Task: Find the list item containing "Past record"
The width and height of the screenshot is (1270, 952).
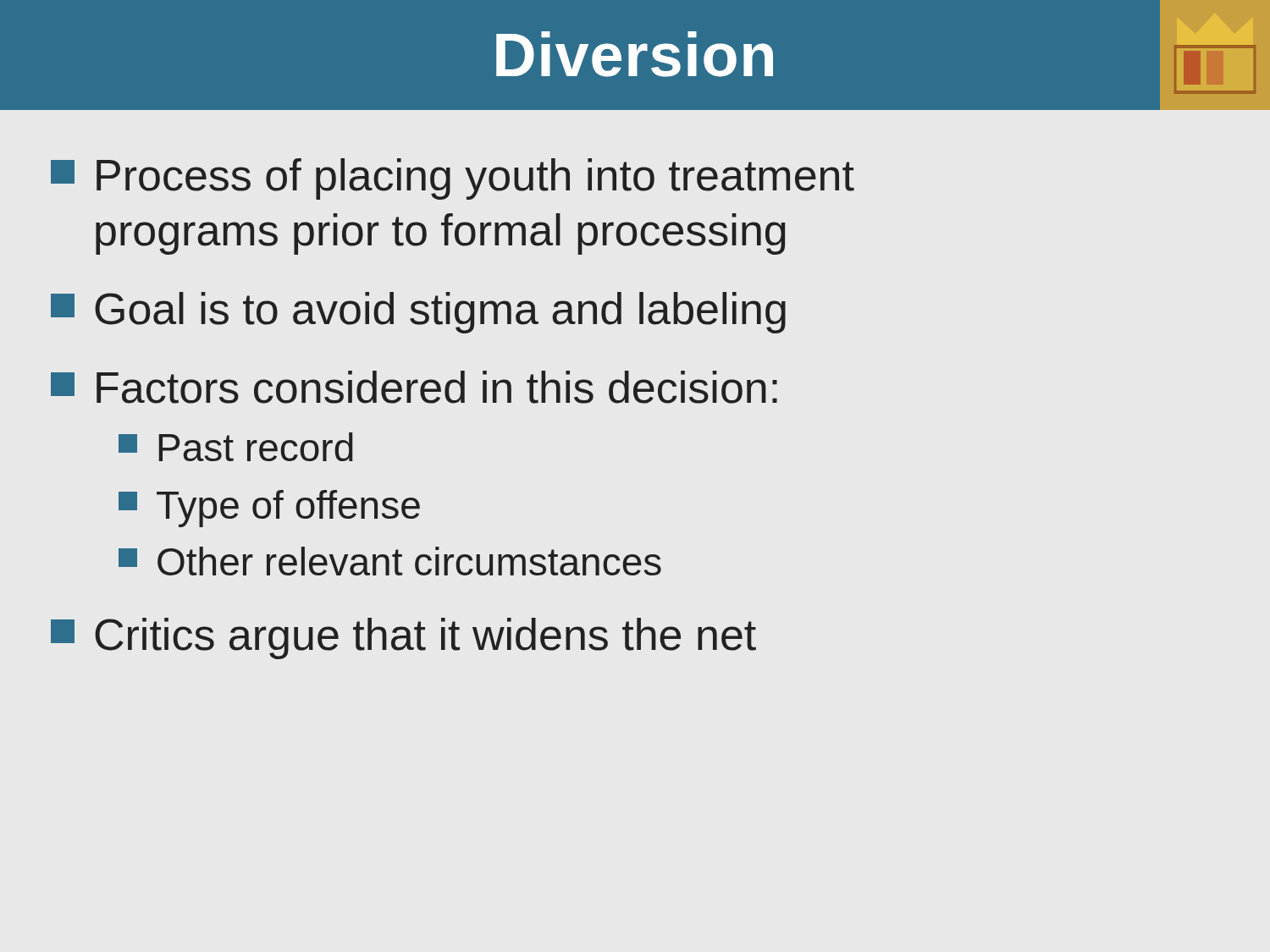Action: [237, 448]
